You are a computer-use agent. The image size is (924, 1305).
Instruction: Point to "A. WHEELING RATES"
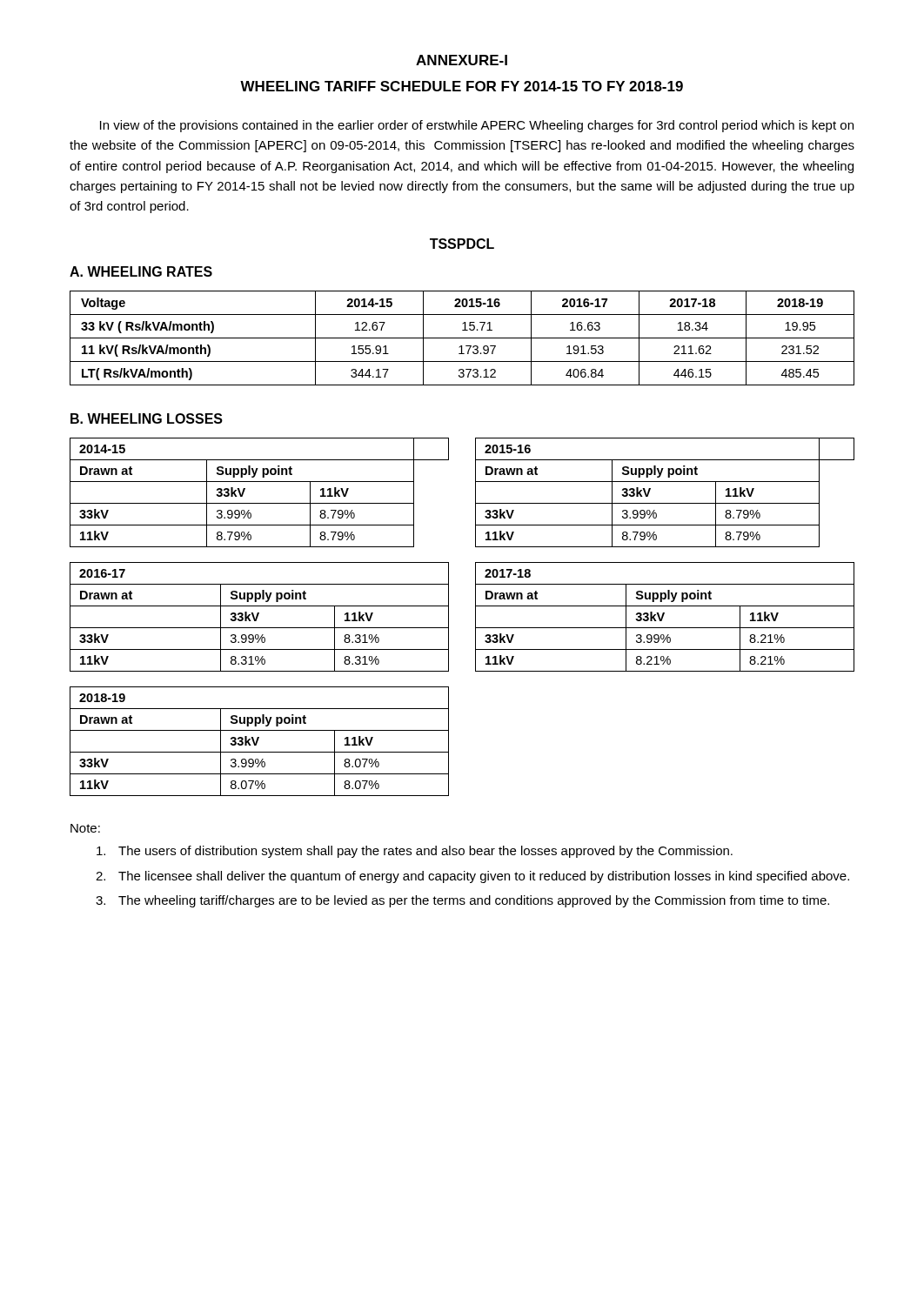(x=141, y=272)
